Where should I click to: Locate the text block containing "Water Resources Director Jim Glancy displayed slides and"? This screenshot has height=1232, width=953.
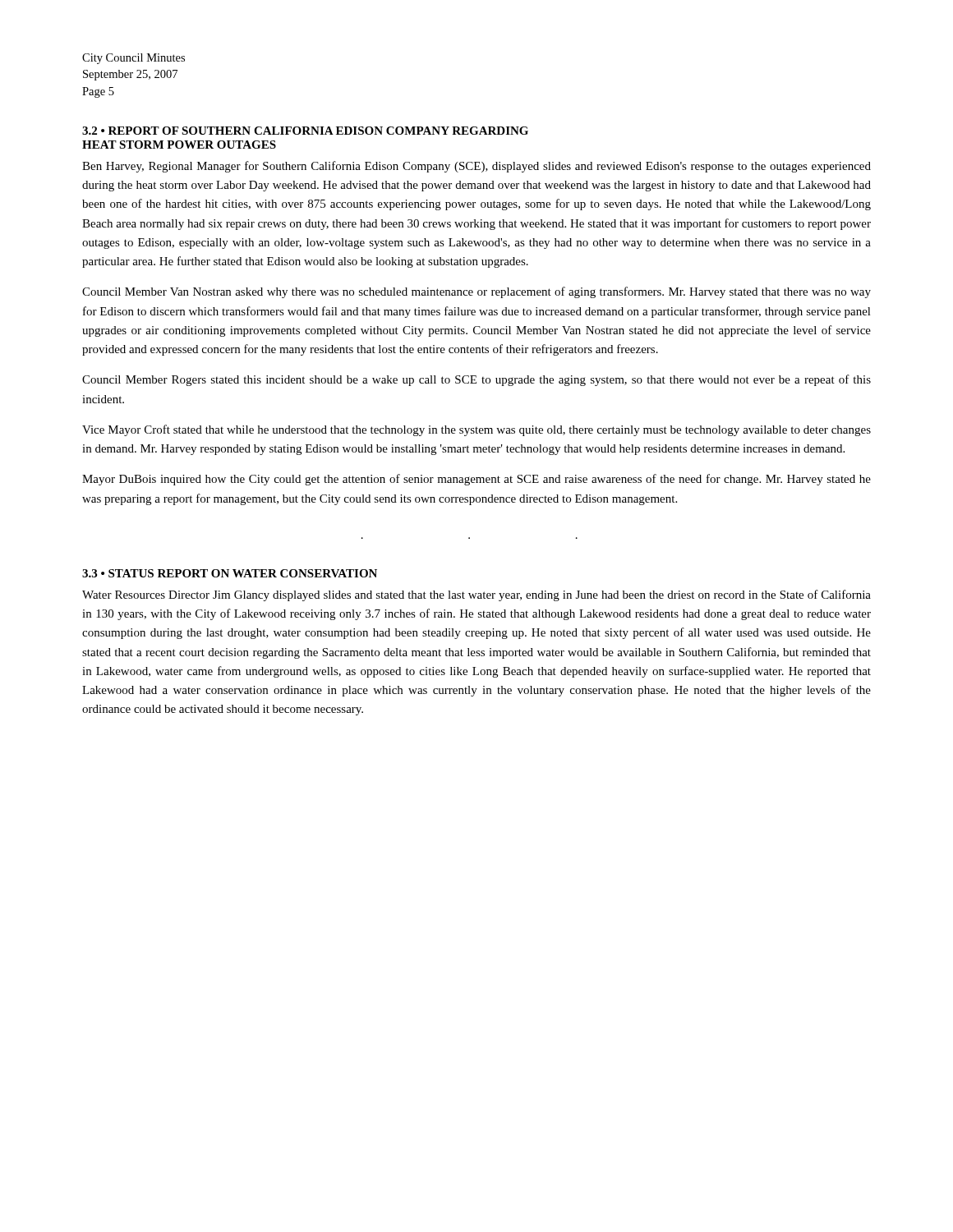pyautogui.click(x=476, y=652)
